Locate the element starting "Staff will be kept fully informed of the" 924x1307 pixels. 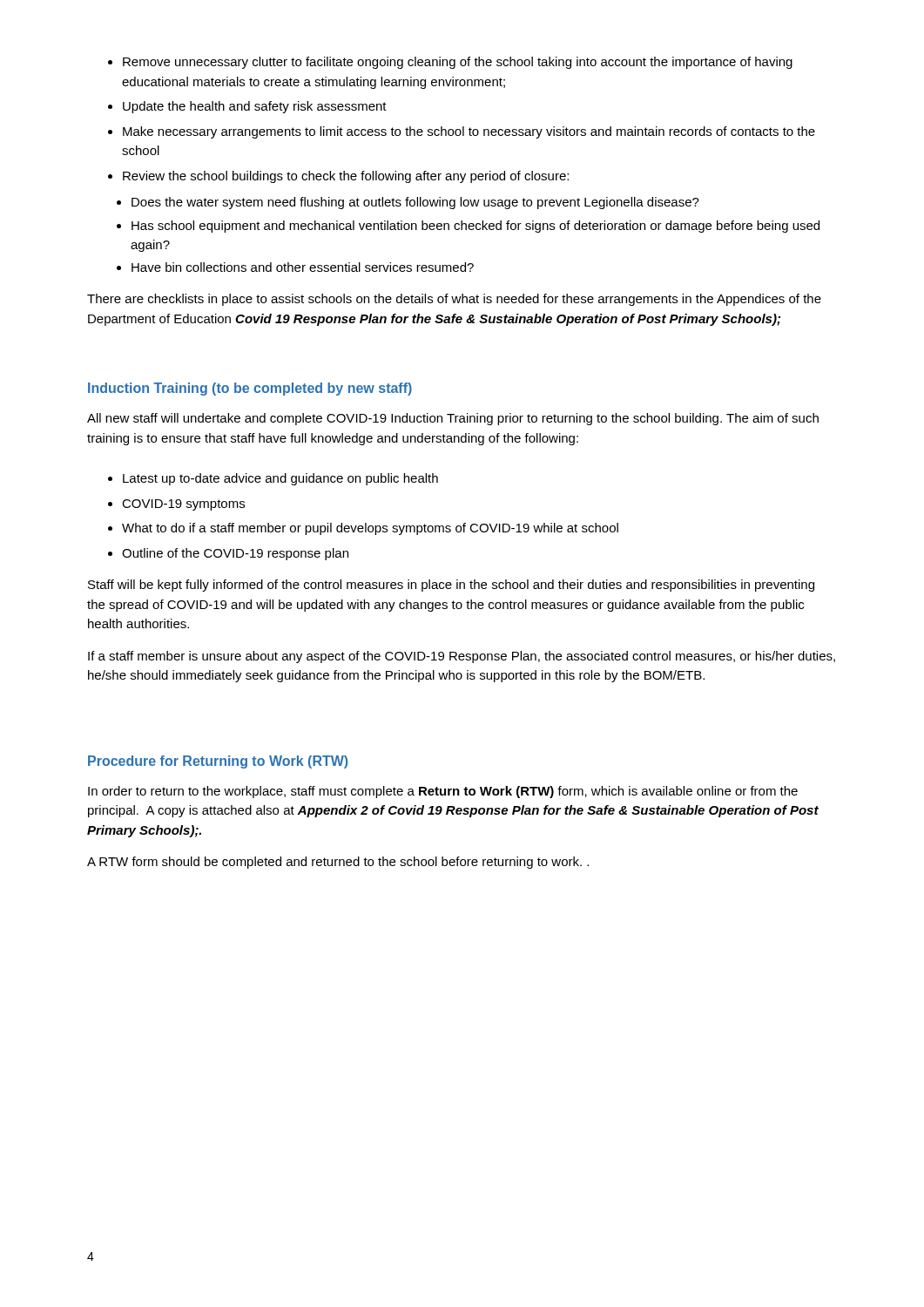click(x=451, y=604)
